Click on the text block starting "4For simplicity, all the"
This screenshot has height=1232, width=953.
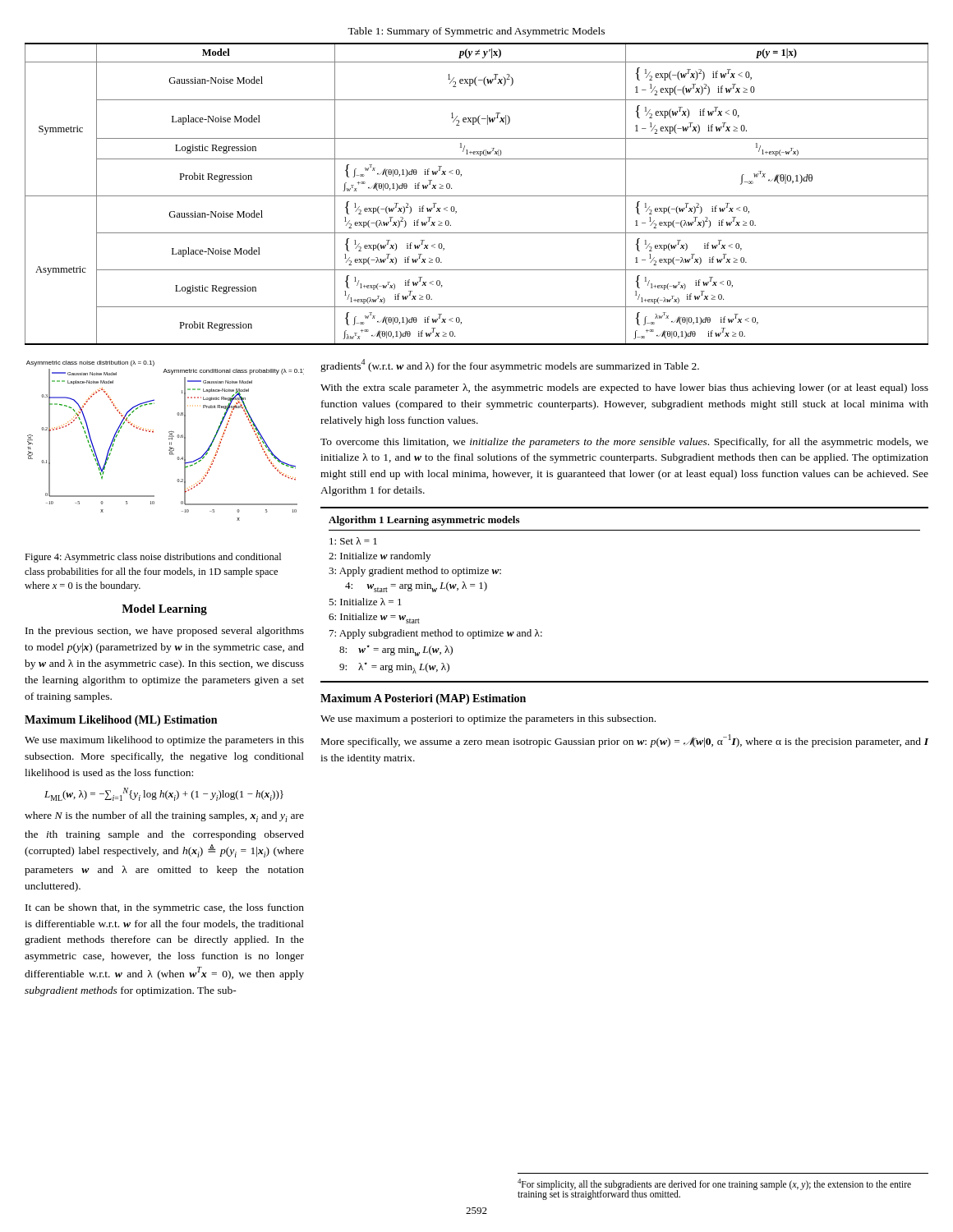[714, 1188]
